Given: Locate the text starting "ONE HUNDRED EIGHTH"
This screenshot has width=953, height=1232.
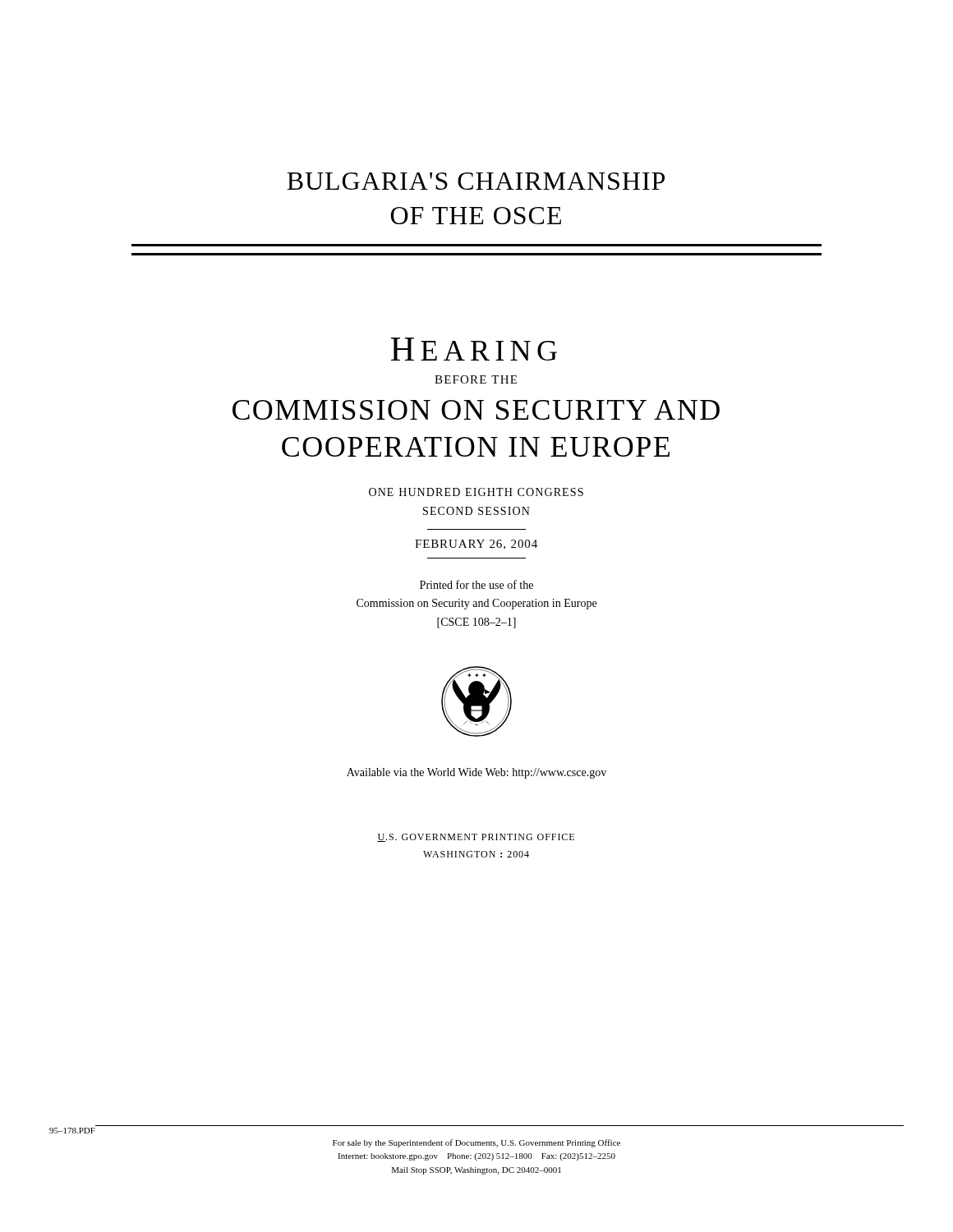Looking at the screenshot, I should coord(476,502).
